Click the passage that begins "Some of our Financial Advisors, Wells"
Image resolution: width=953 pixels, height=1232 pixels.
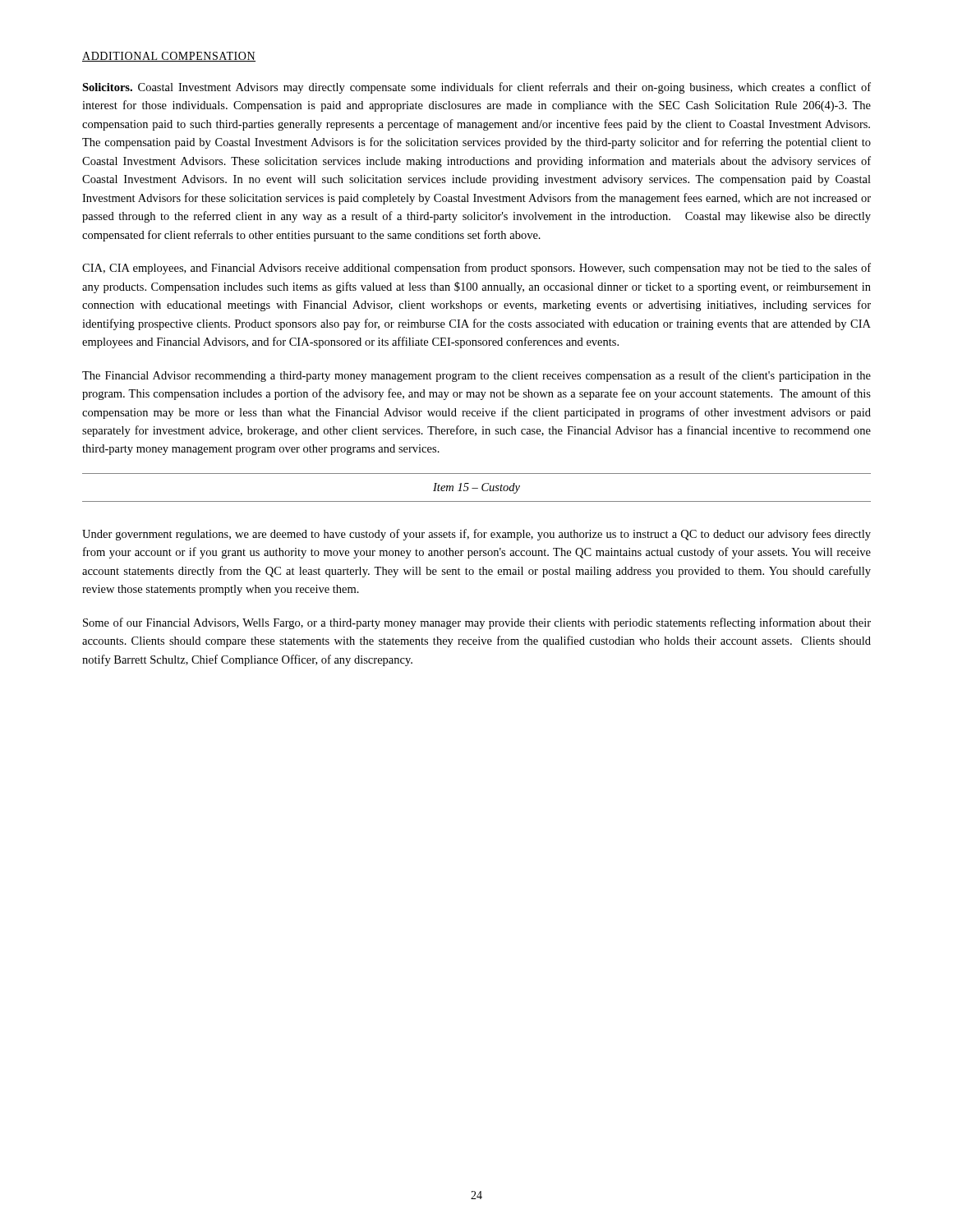pos(476,641)
